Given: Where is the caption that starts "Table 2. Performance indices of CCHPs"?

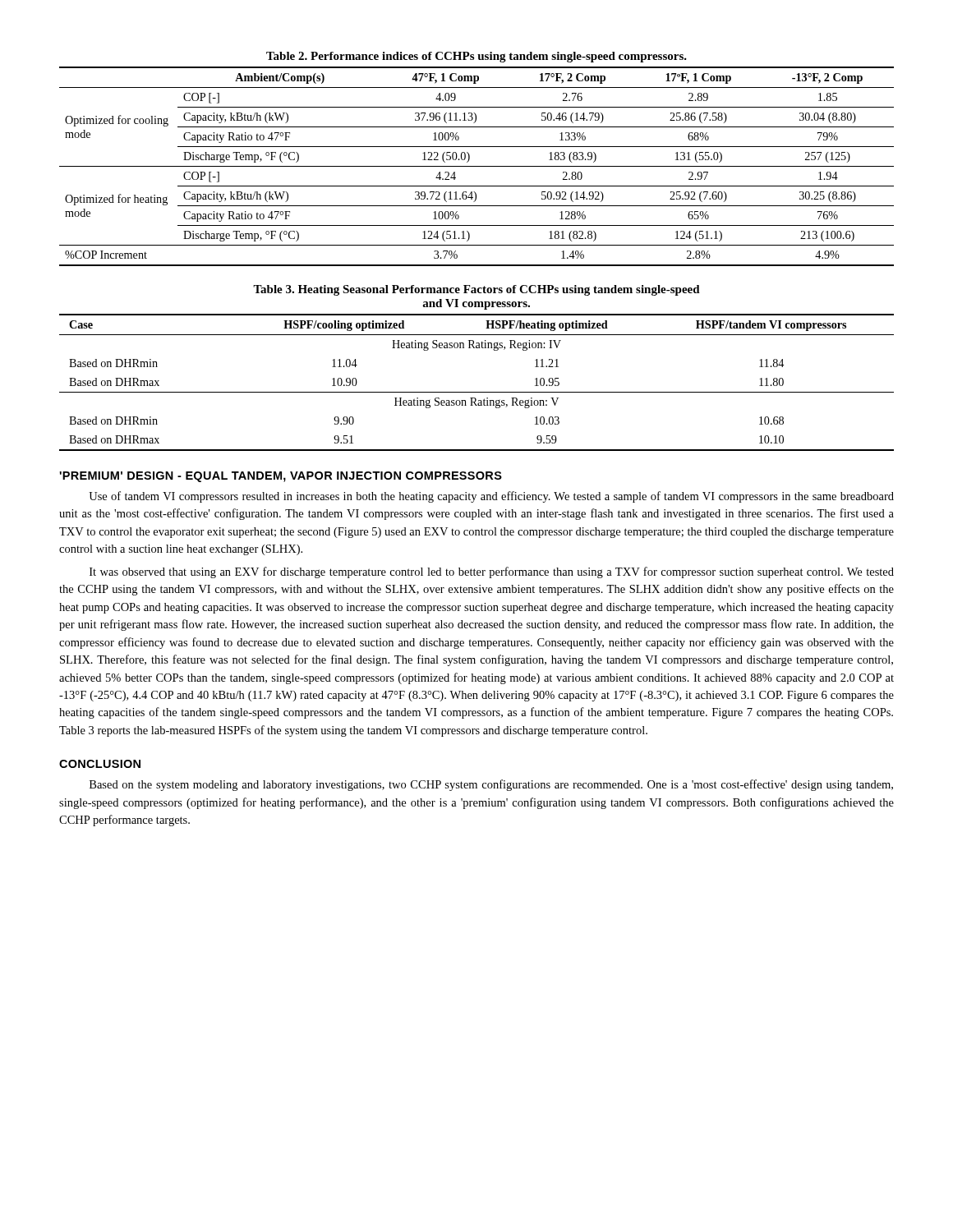Looking at the screenshot, I should [476, 56].
